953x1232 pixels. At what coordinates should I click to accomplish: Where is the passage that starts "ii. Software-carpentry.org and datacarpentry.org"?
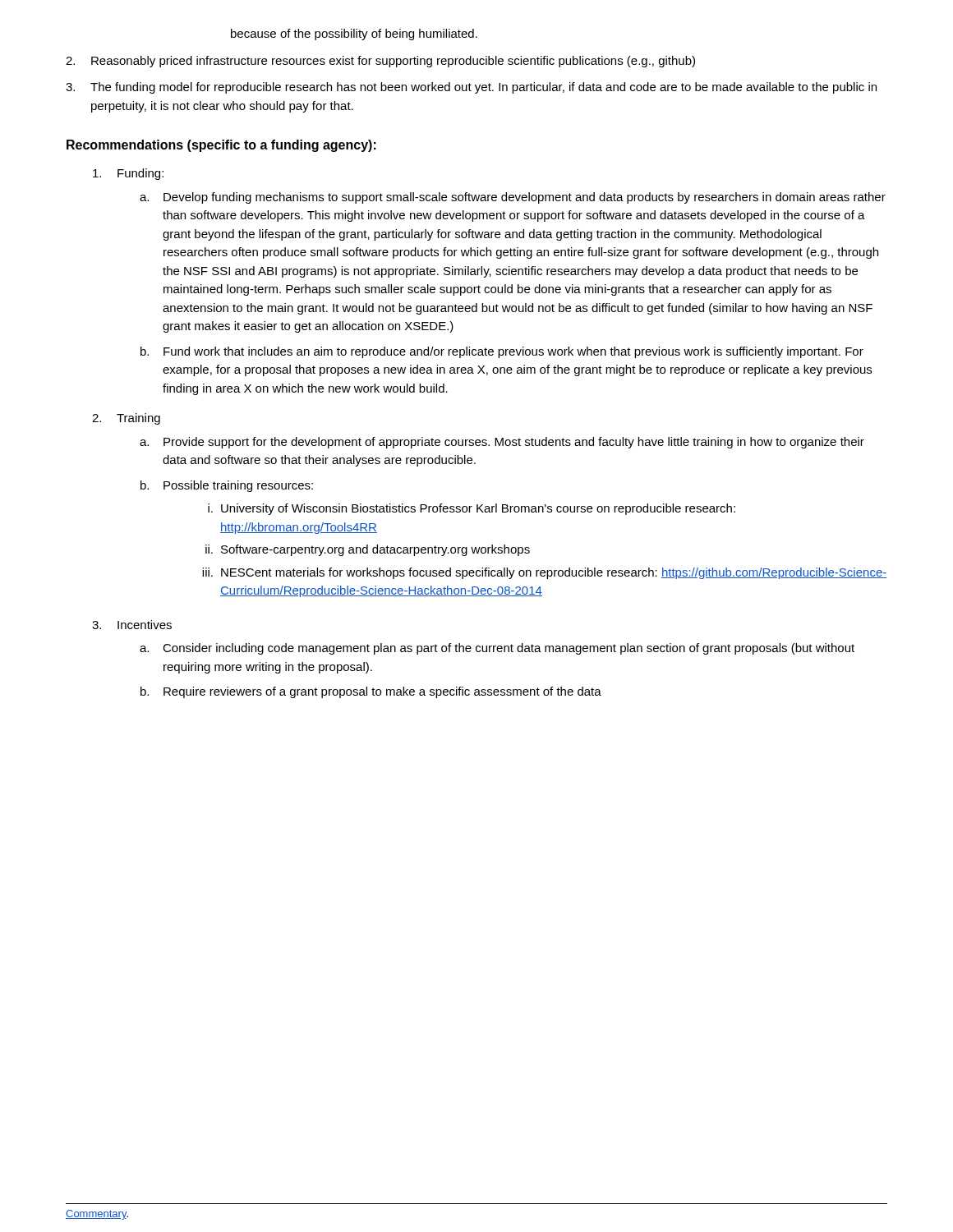pos(538,550)
